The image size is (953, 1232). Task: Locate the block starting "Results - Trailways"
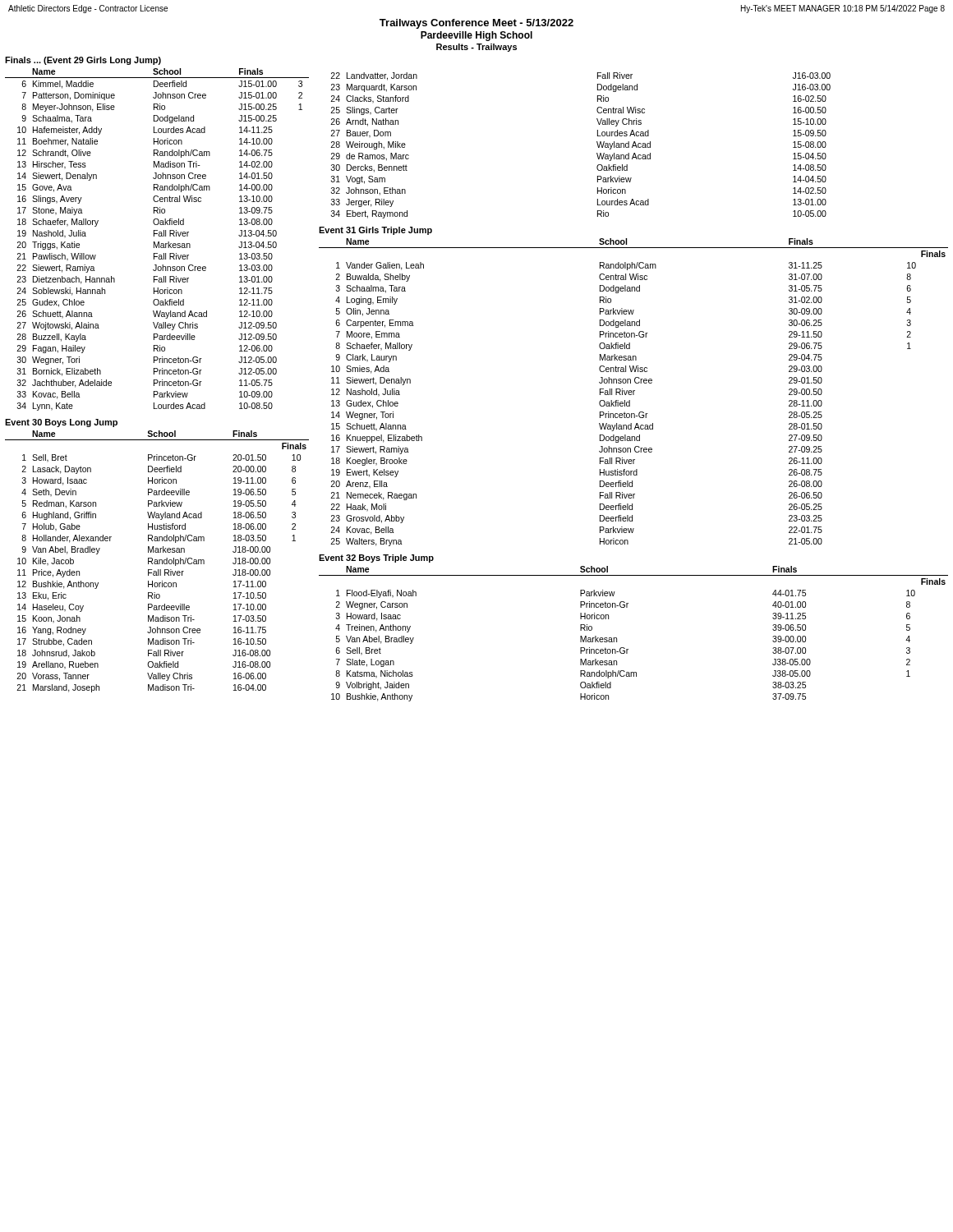pos(476,47)
